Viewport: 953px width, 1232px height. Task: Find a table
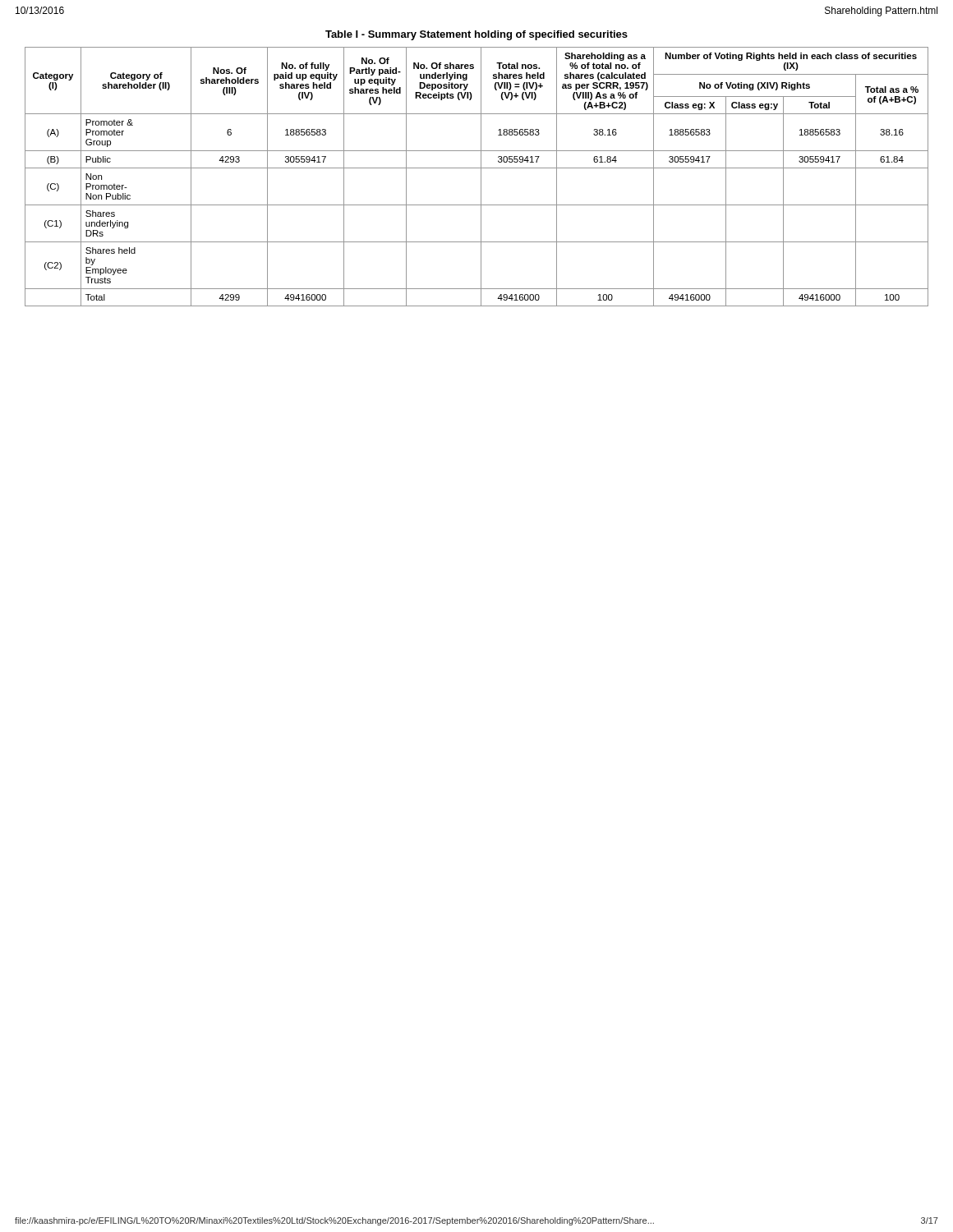click(x=476, y=177)
